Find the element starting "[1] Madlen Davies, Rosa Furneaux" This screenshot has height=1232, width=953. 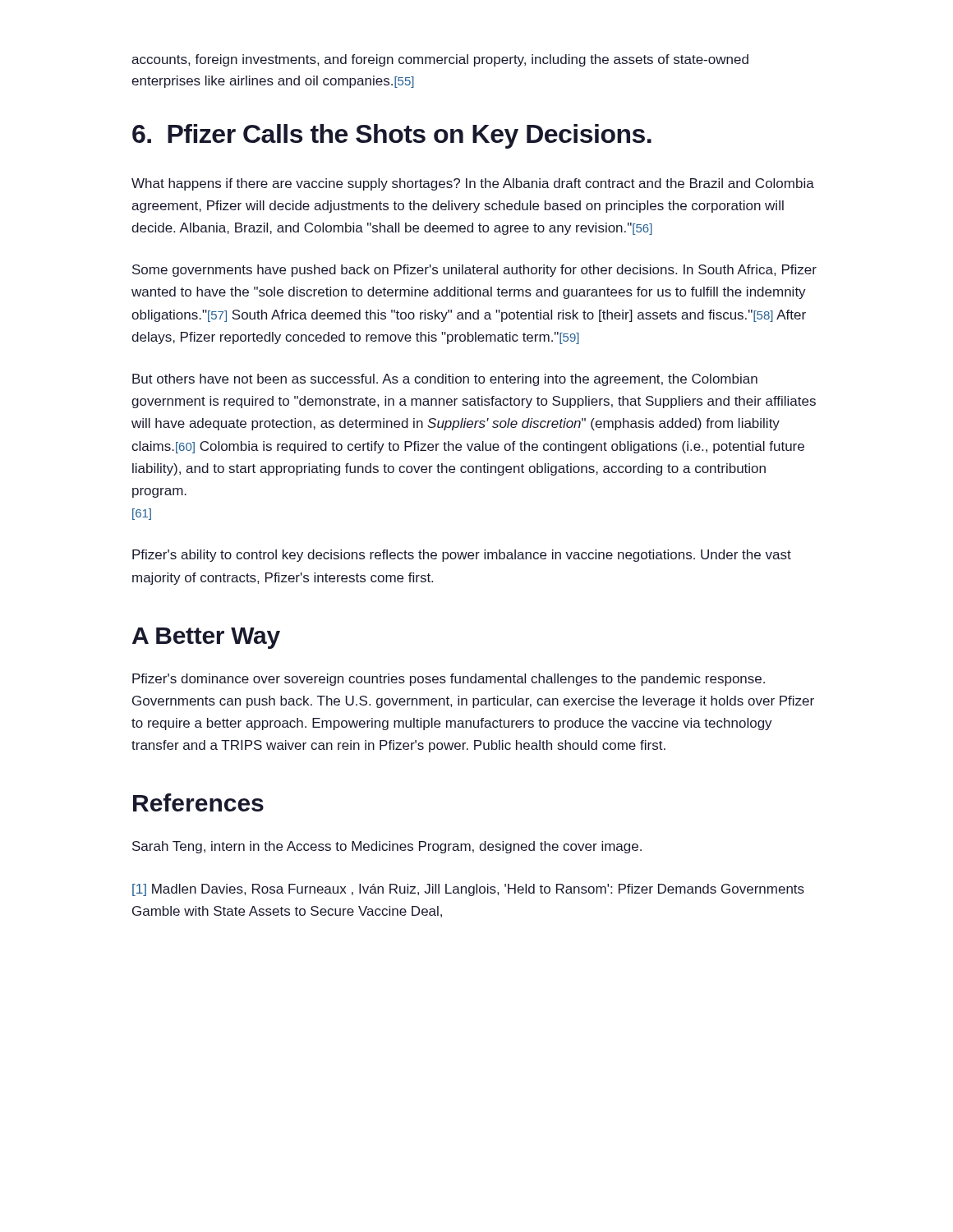[x=468, y=900]
